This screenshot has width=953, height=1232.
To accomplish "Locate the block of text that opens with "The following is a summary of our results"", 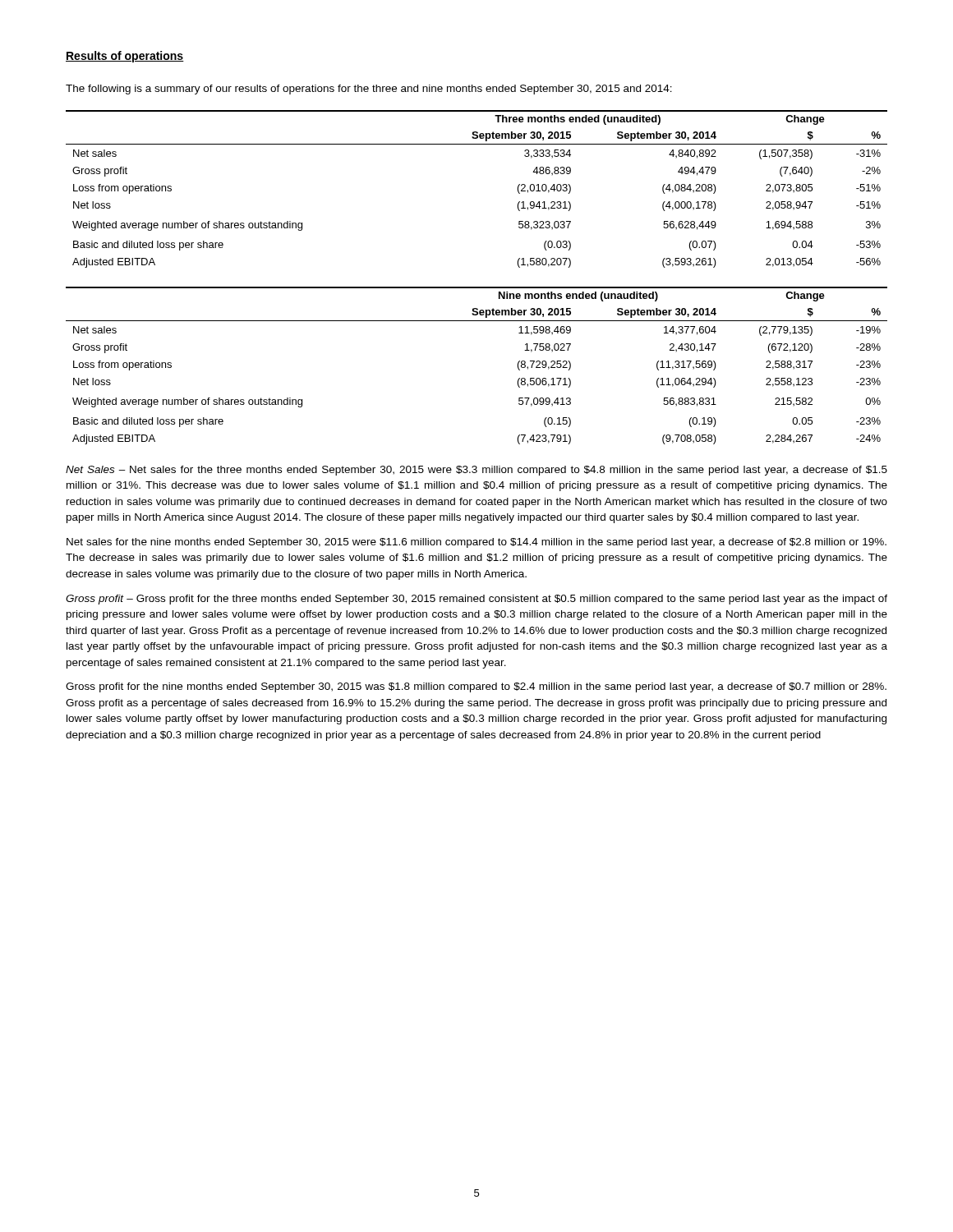I will click(369, 88).
